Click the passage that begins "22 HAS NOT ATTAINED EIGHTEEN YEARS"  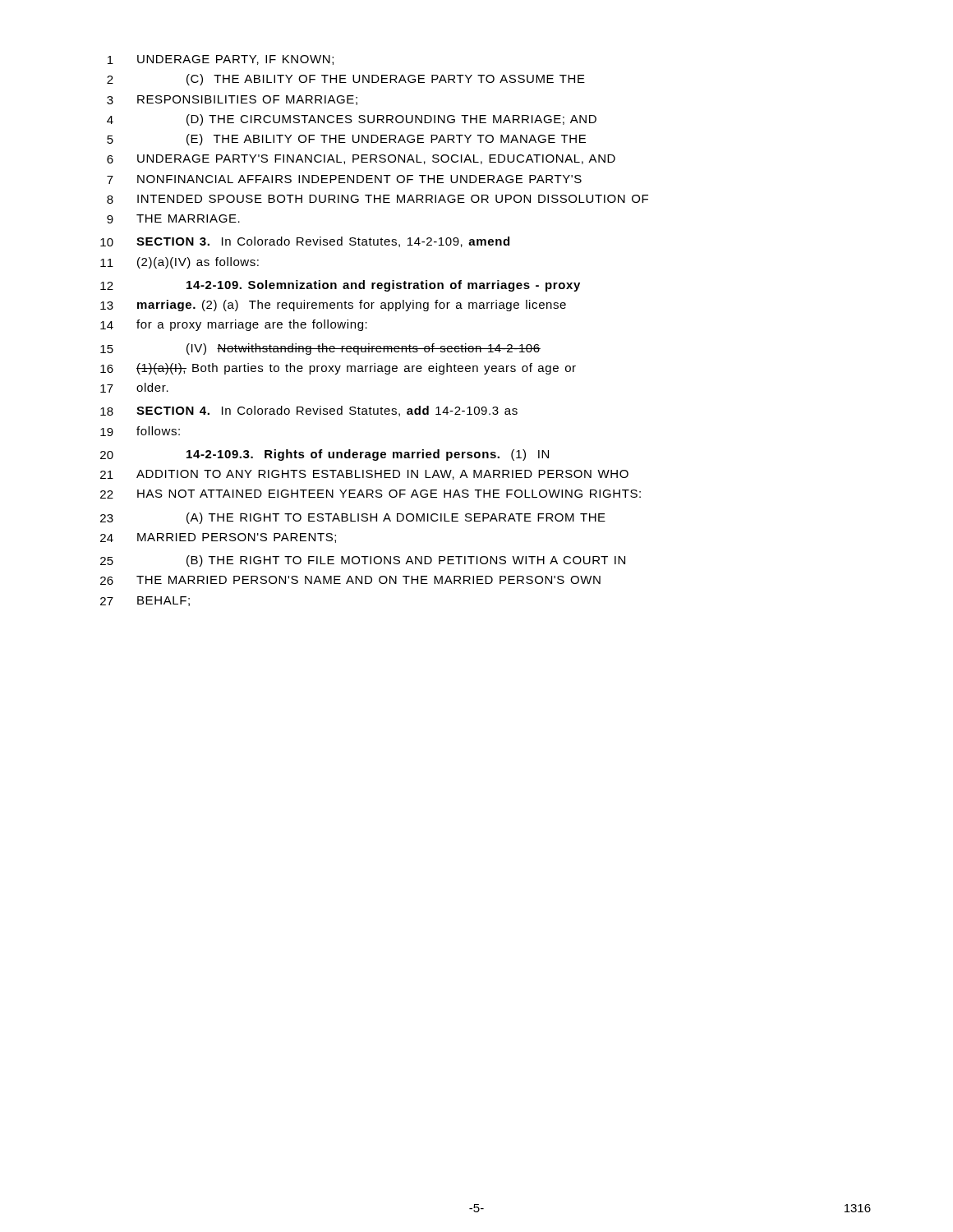(x=476, y=494)
